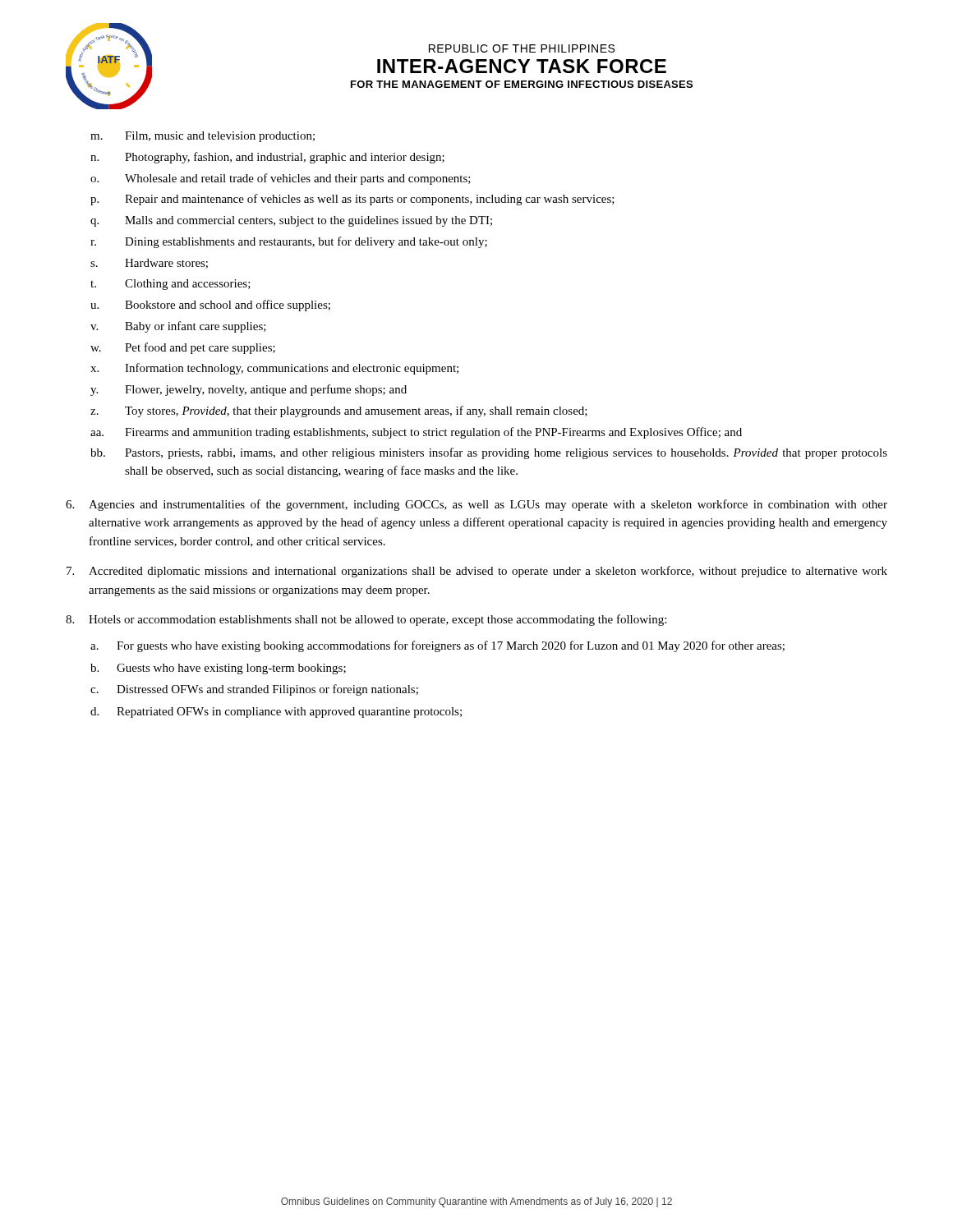Locate the region starting "w. Pet food and"
Image resolution: width=953 pixels, height=1232 pixels.
183,348
